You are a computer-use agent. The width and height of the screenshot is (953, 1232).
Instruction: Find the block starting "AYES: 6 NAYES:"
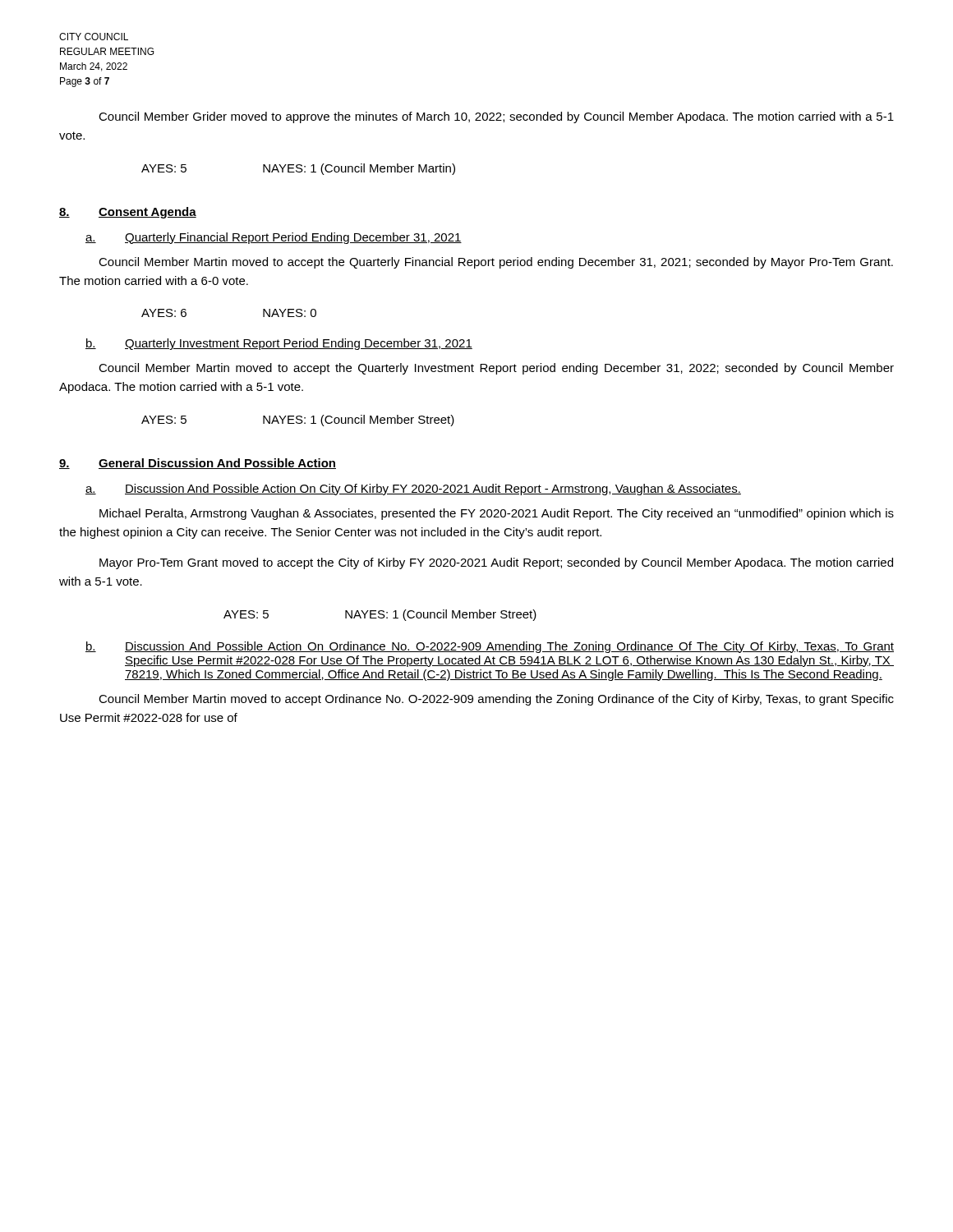click(x=161, y=313)
